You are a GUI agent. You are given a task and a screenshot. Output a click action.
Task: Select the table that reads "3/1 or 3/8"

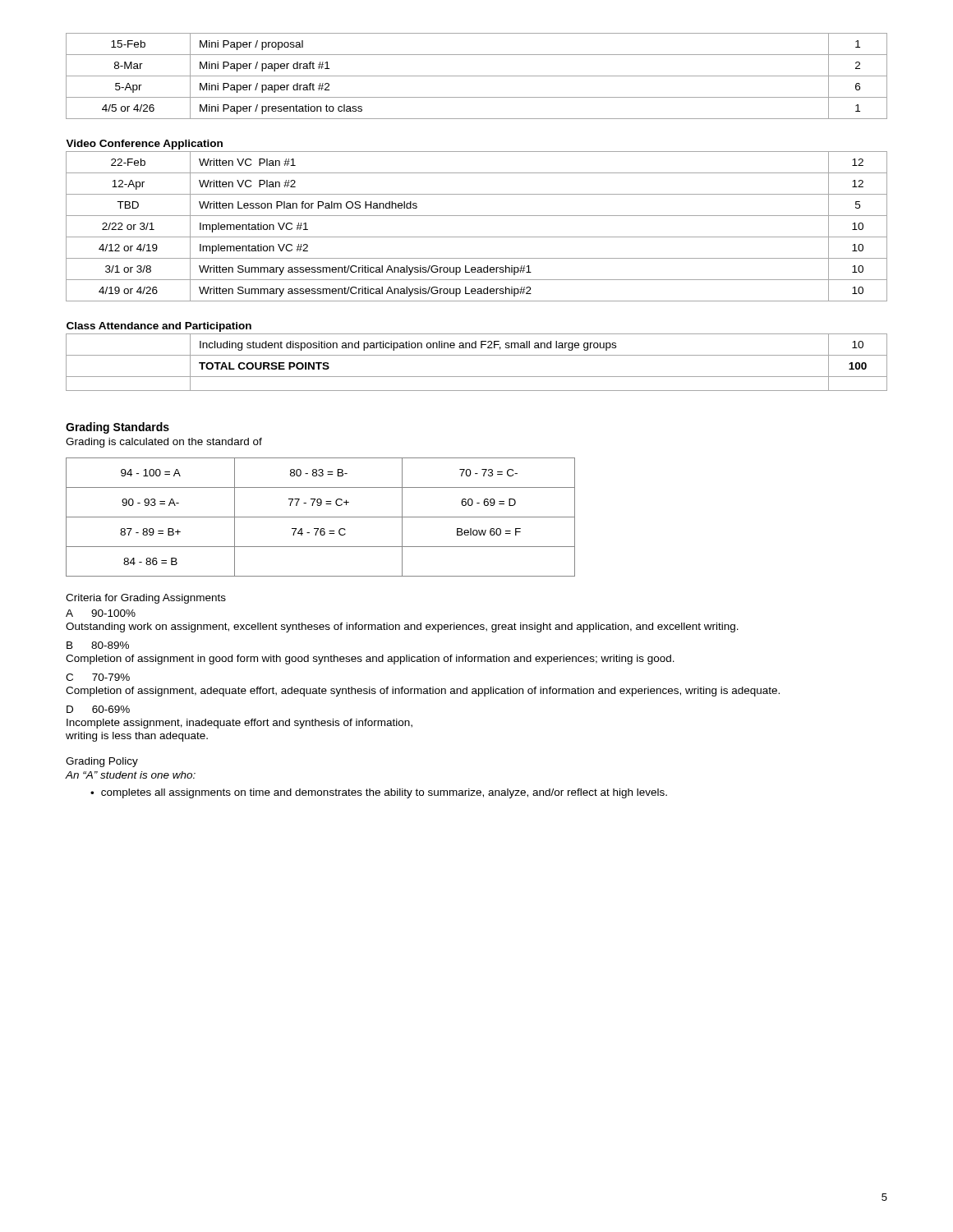(x=476, y=212)
